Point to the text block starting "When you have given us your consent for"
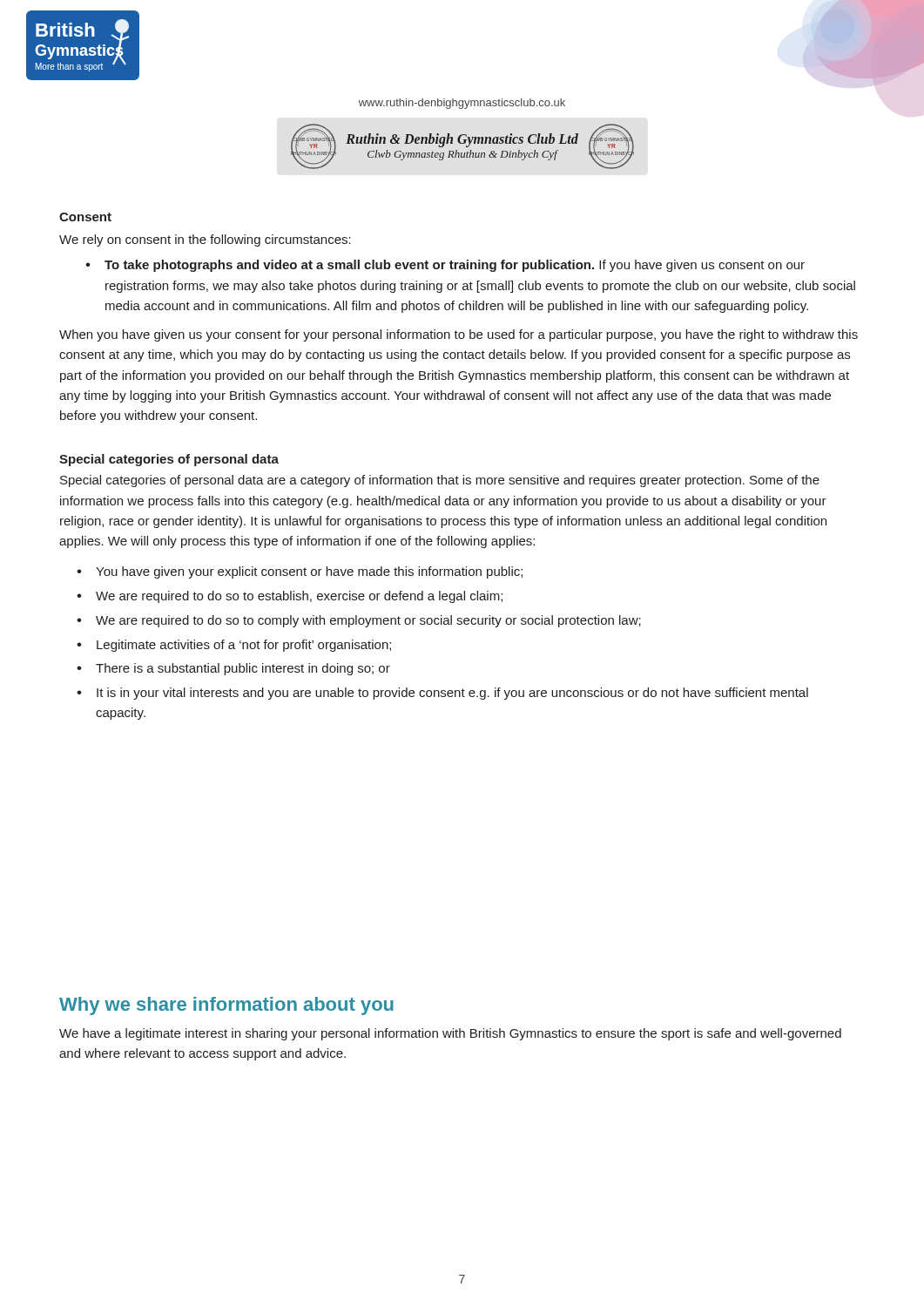Image resolution: width=924 pixels, height=1307 pixels. click(459, 375)
